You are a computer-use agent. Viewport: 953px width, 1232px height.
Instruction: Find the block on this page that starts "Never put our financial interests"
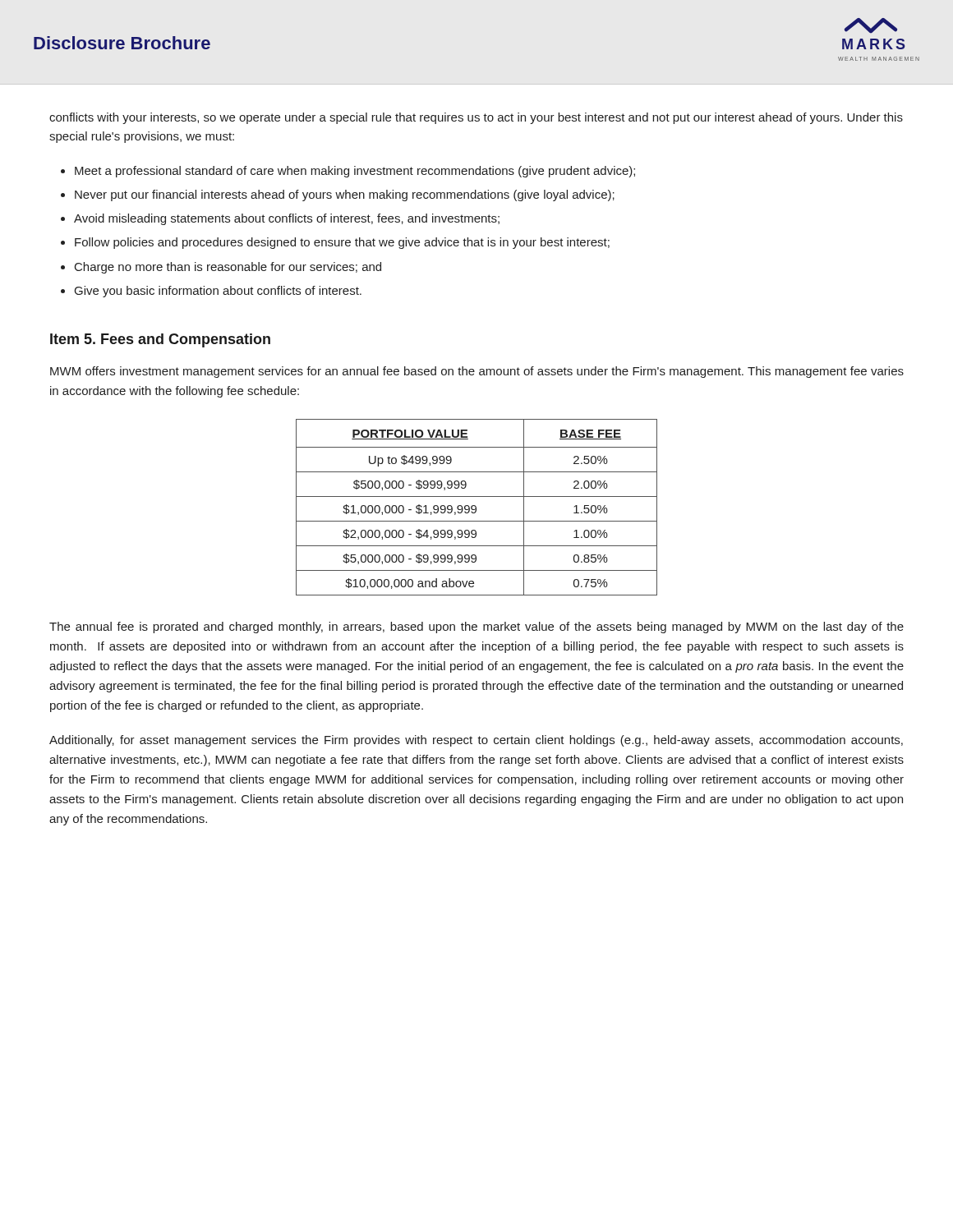pos(345,194)
